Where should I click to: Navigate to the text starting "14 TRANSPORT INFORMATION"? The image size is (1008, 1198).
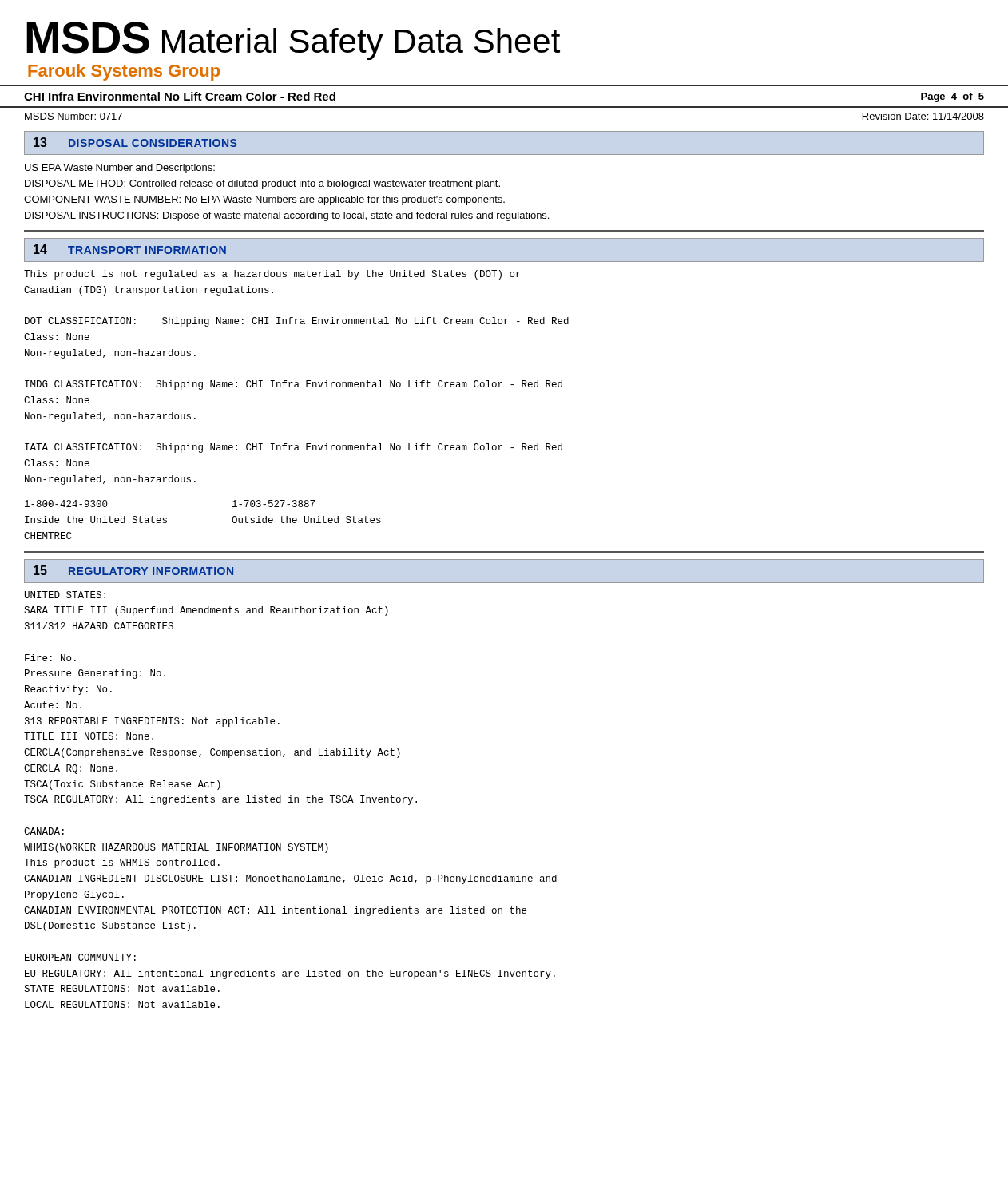tap(130, 250)
